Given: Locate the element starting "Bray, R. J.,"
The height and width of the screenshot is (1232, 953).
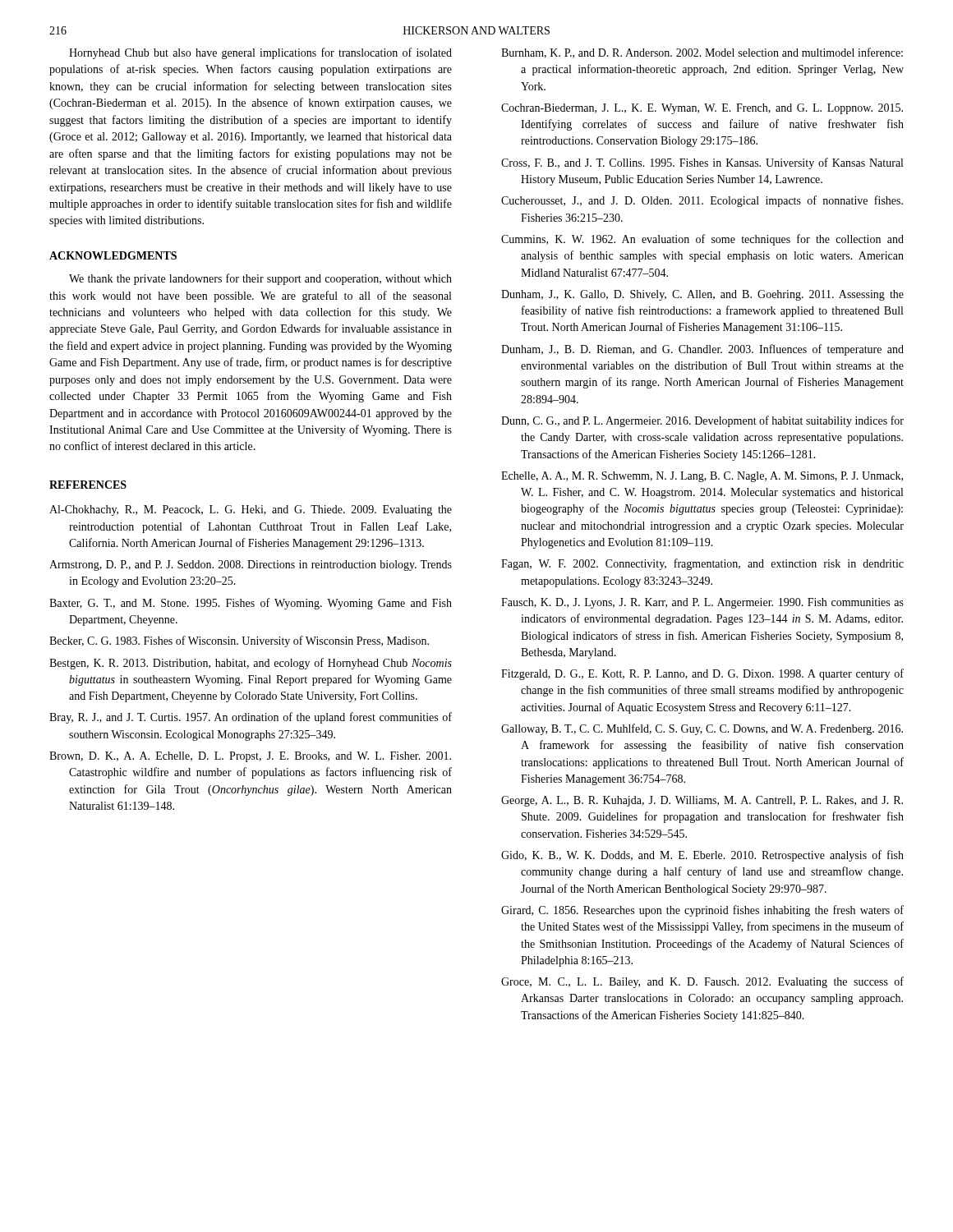Looking at the screenshot, I should [251, 726].
